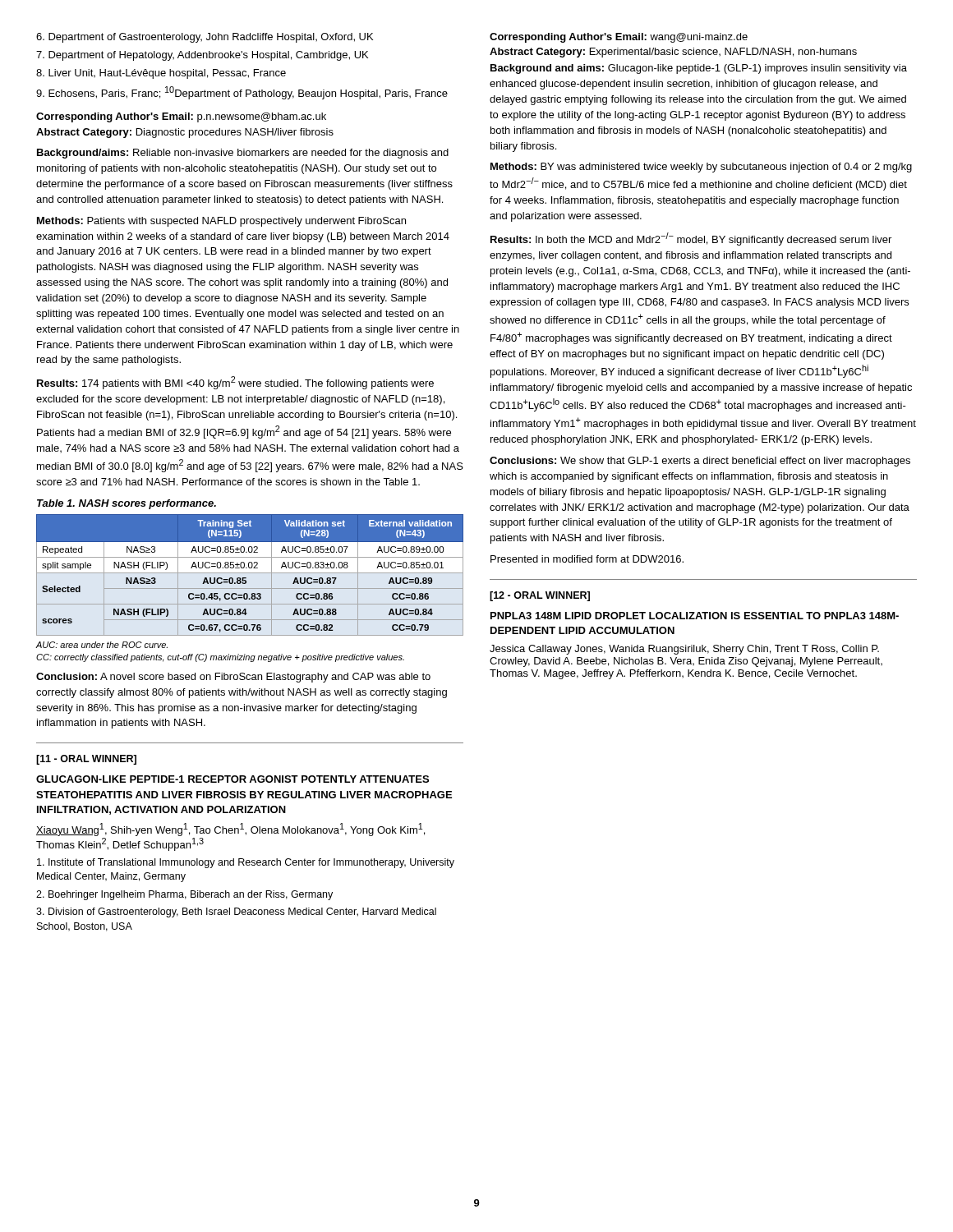The height and width of the screenshot is (1232, 953).
Task: Find the text block that reads "Conclusions: We show"
Action: 703,500
